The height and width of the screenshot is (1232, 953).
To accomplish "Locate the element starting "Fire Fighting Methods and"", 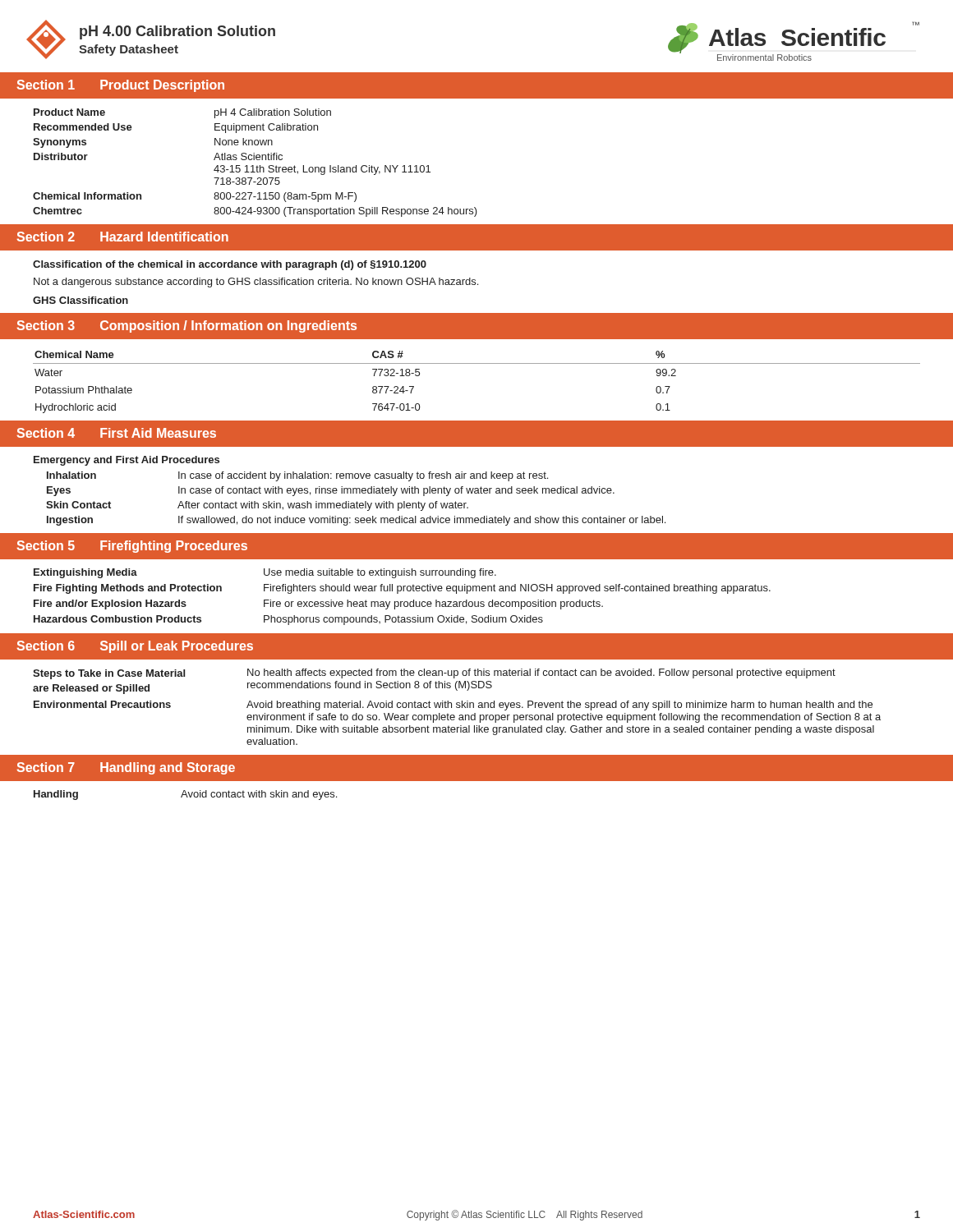I will click(476, 588).
